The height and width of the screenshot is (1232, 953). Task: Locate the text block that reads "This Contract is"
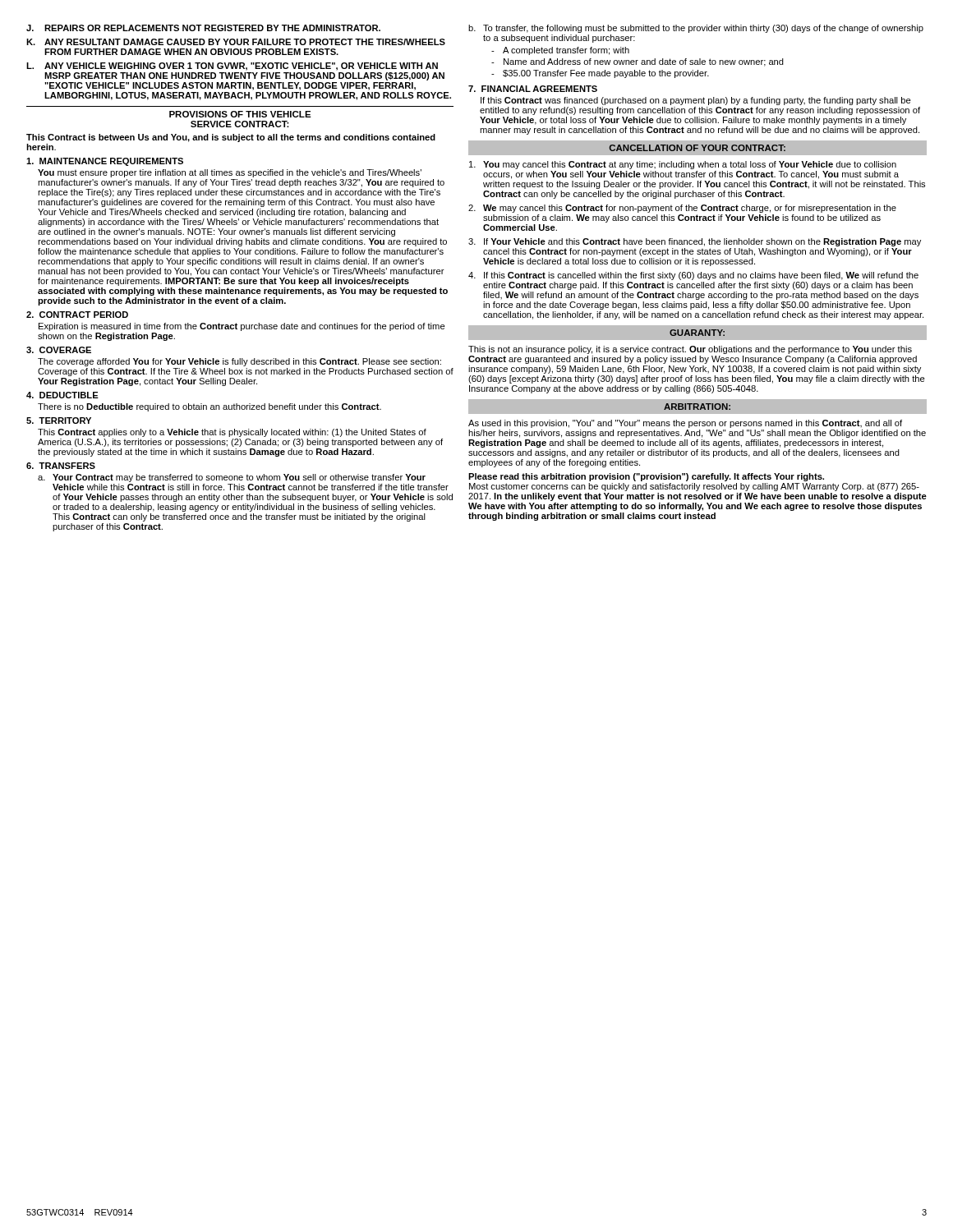point(231,142)
